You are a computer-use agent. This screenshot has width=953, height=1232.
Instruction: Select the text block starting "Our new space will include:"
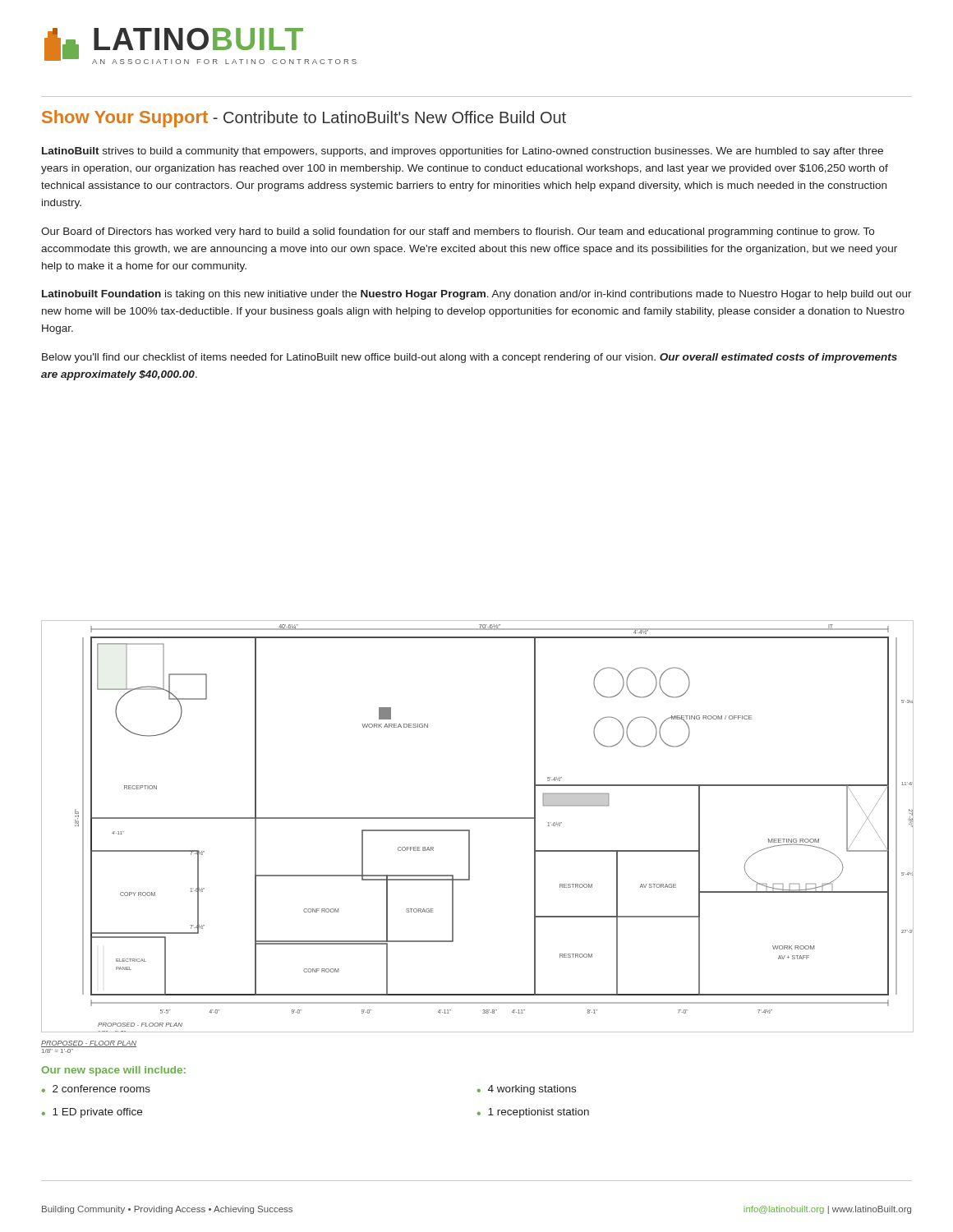(x=114, y=1070)
